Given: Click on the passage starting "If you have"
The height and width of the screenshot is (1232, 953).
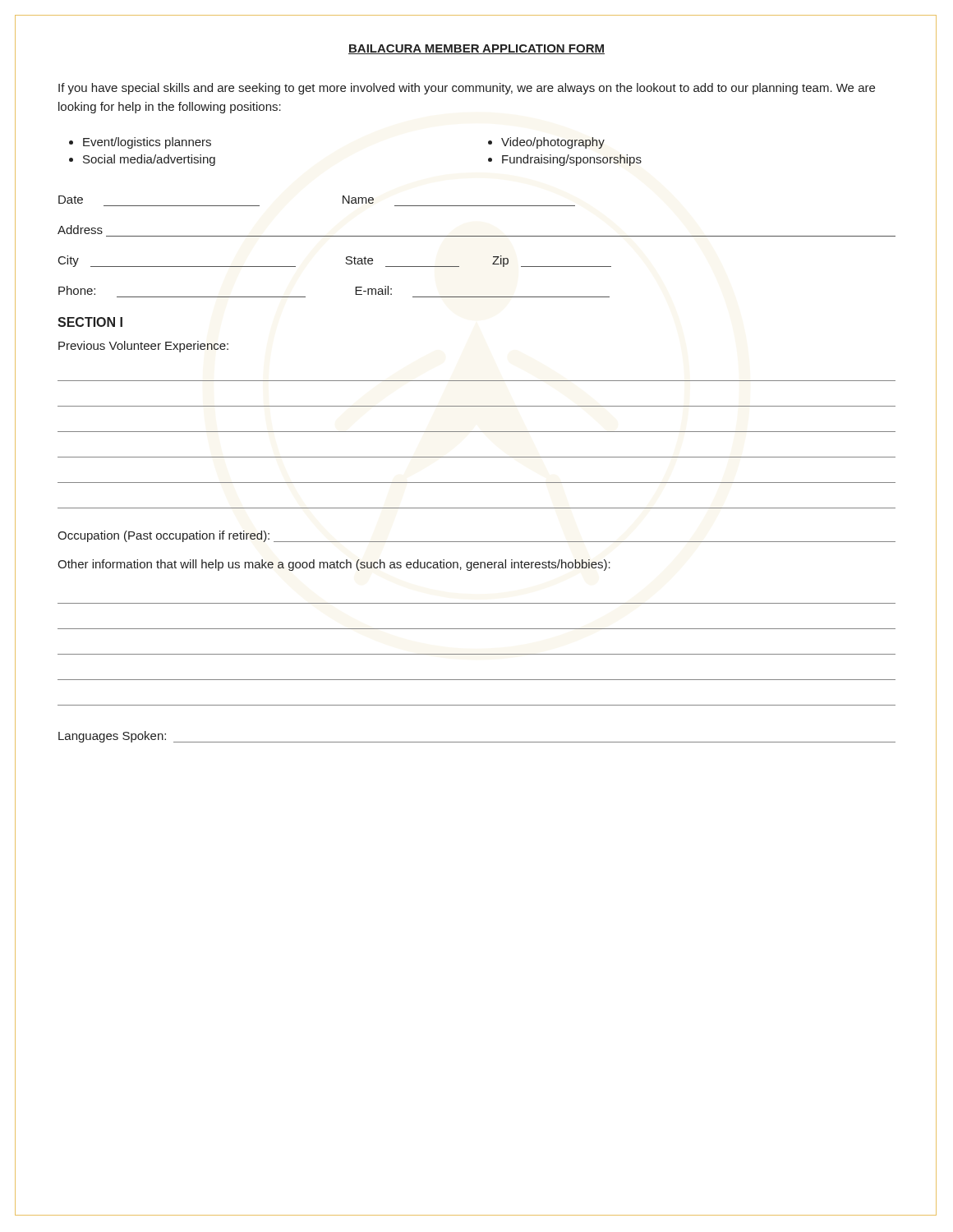Looking at the screenshot, I should [467, 97].
